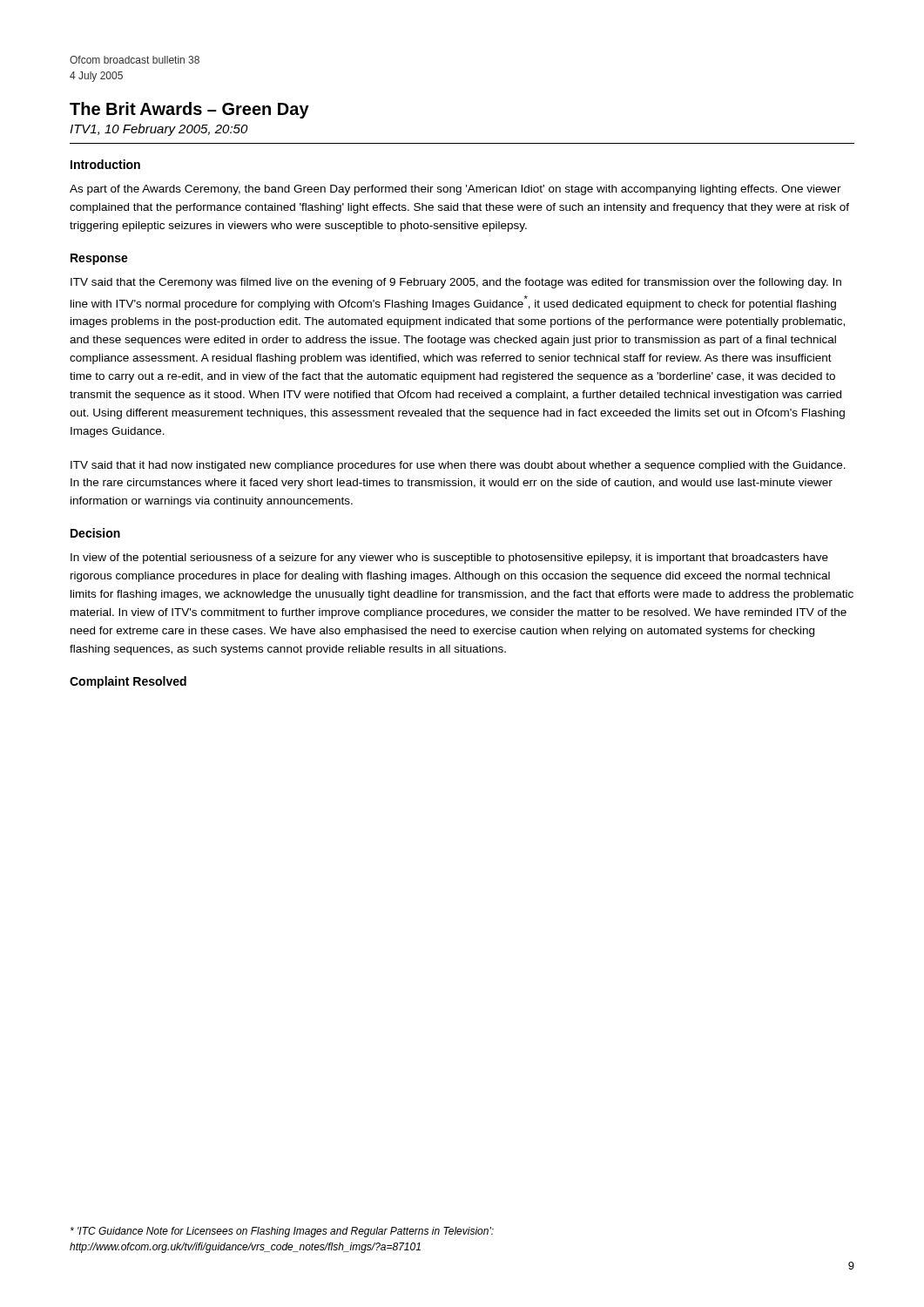Select the block starting "Complaint Resolved"

(x=128, y=681)
